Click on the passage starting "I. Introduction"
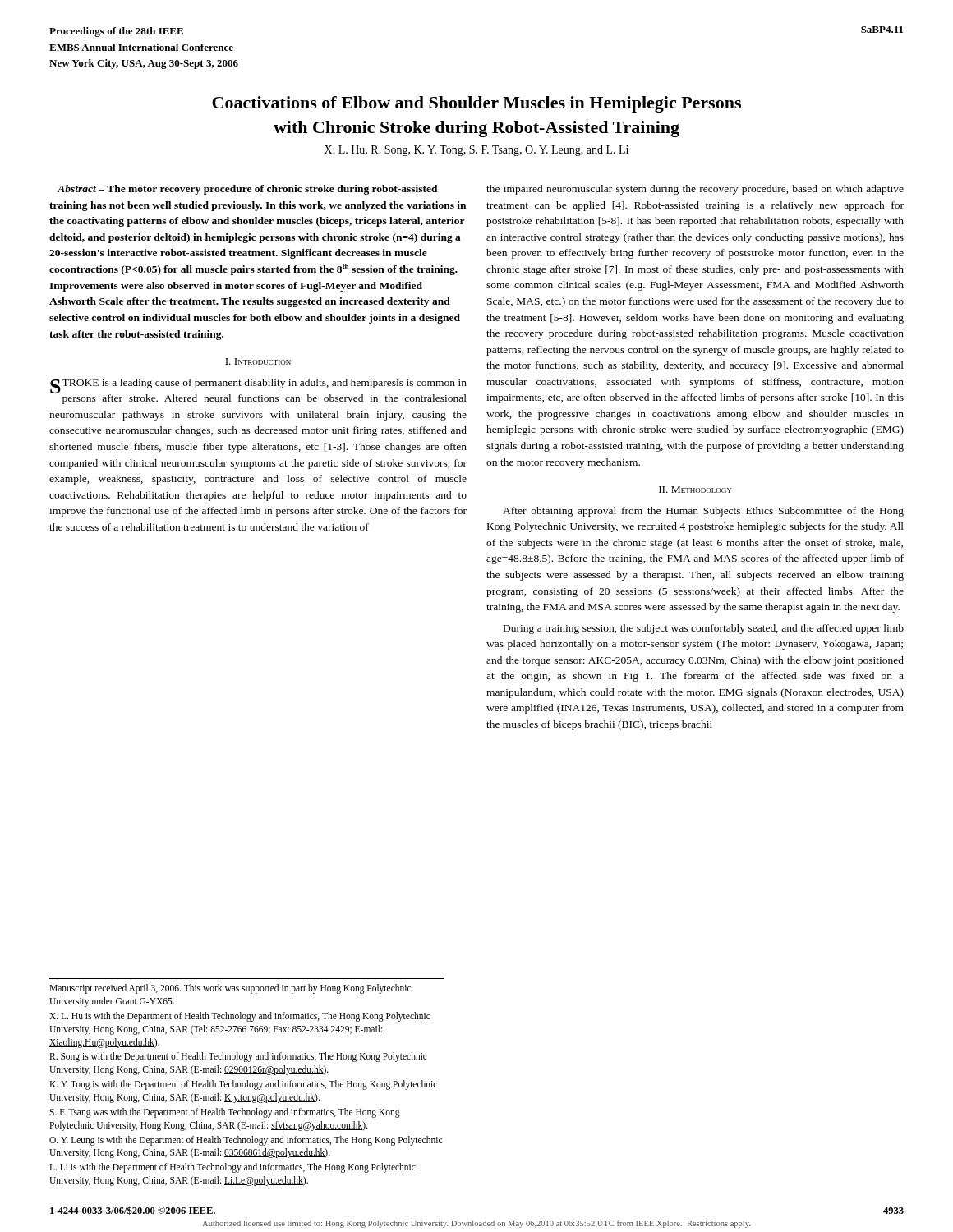Viewport: 953px width, 1232px height. pos(258,361)
